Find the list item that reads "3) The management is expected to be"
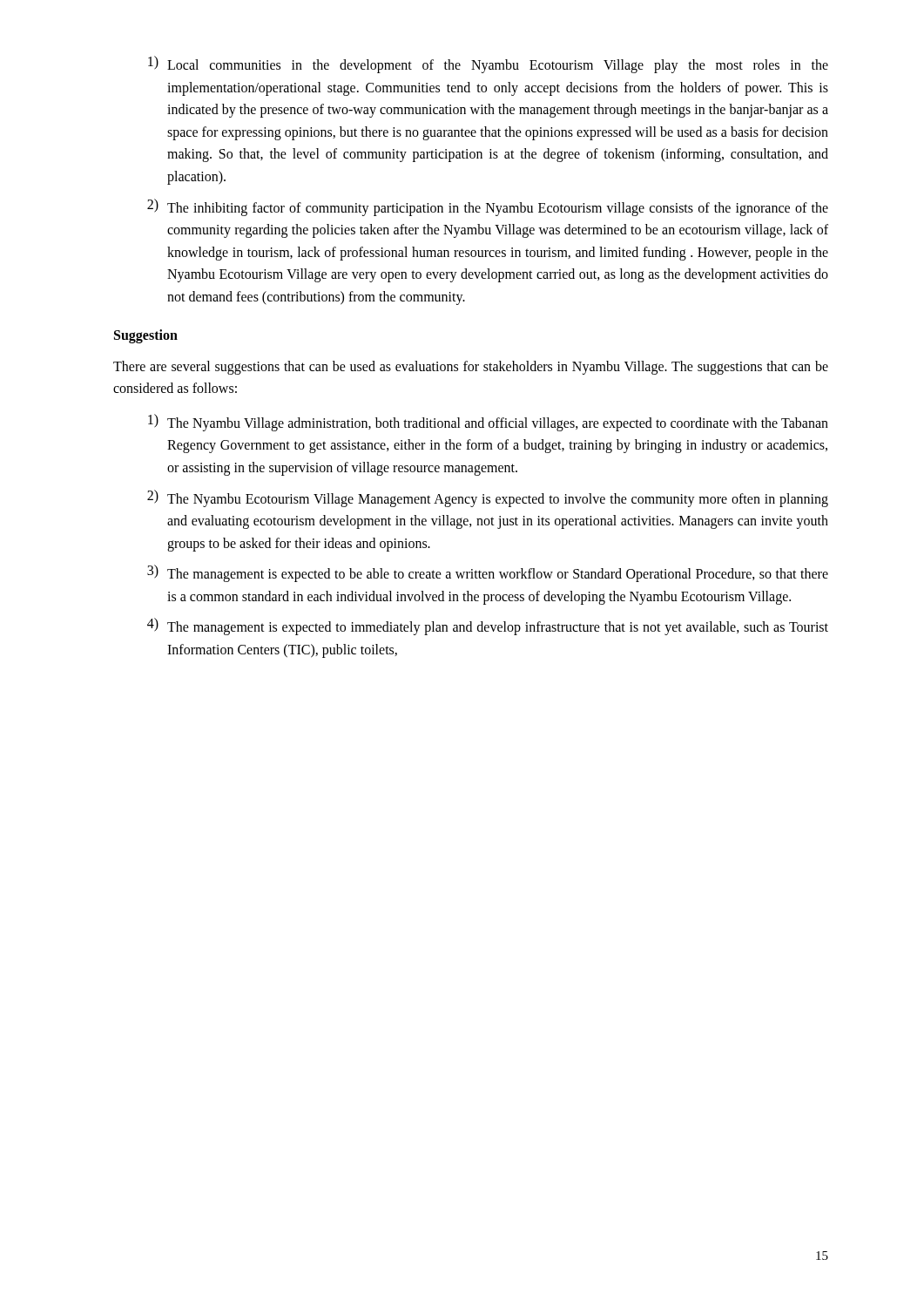Viewport: 924px width, 1307px height. point(471,585)
